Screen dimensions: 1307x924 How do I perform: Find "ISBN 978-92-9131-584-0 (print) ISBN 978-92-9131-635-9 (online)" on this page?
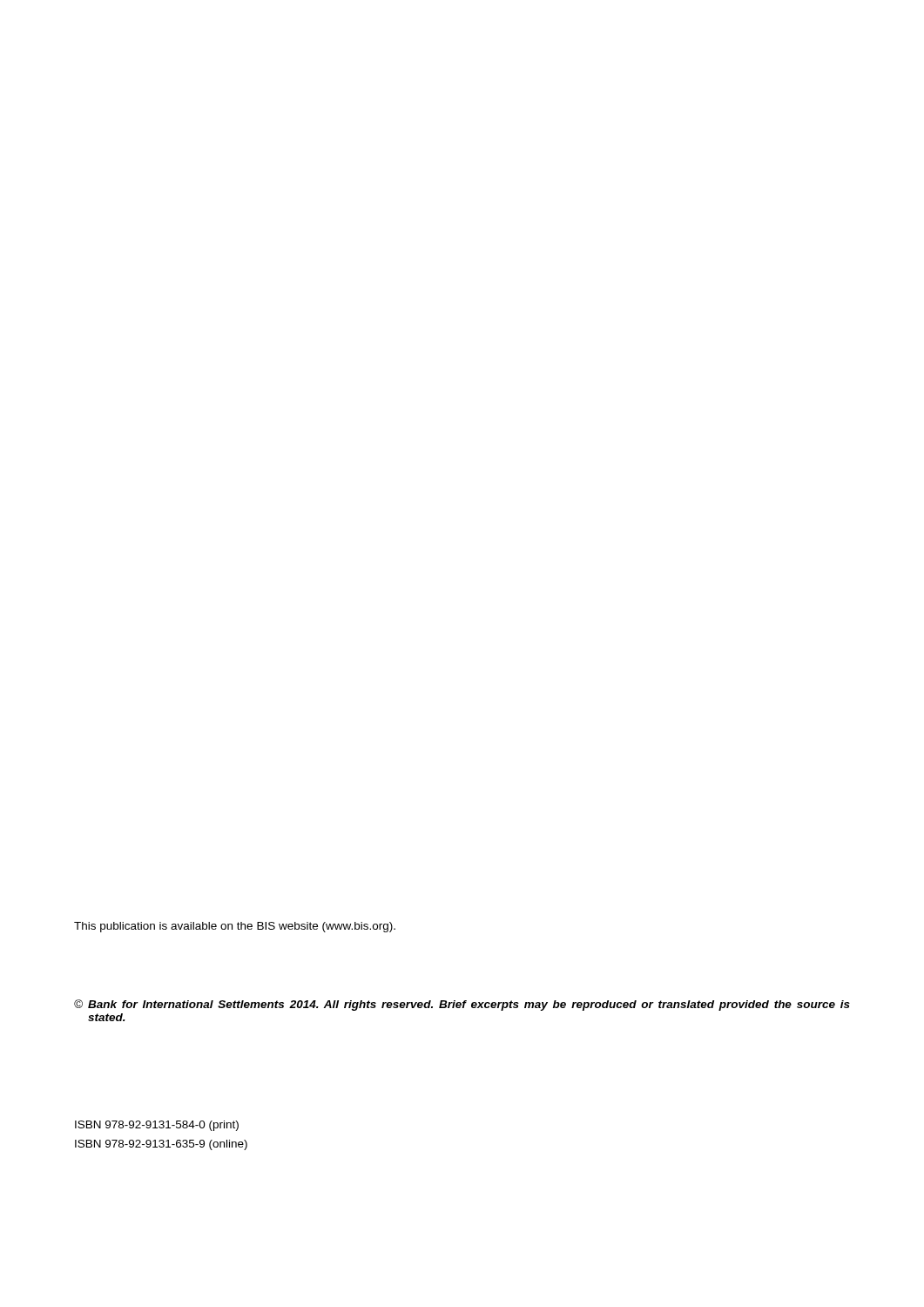tap(157, 1126)
